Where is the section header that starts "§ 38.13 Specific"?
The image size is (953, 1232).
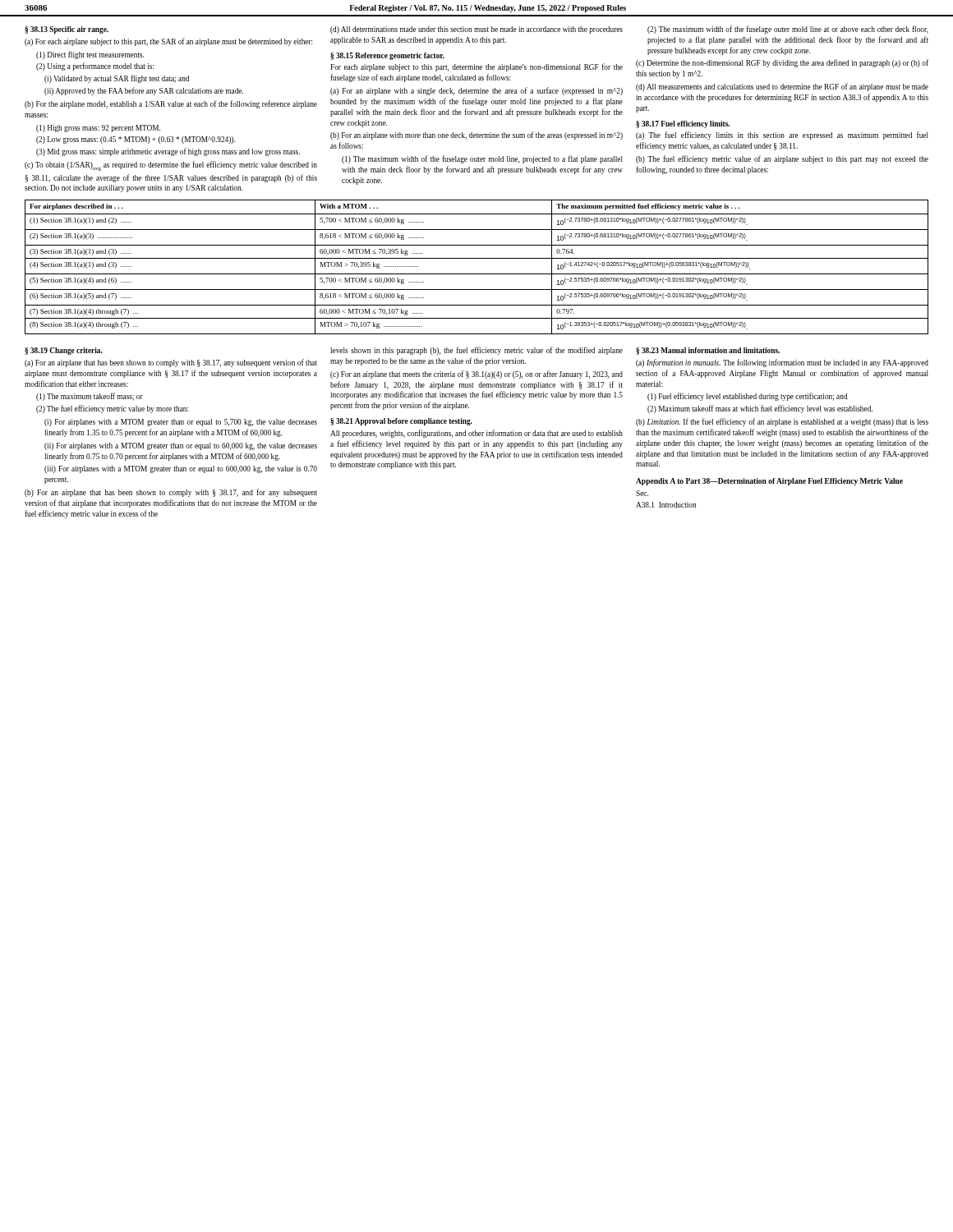(x=67, y=30)
